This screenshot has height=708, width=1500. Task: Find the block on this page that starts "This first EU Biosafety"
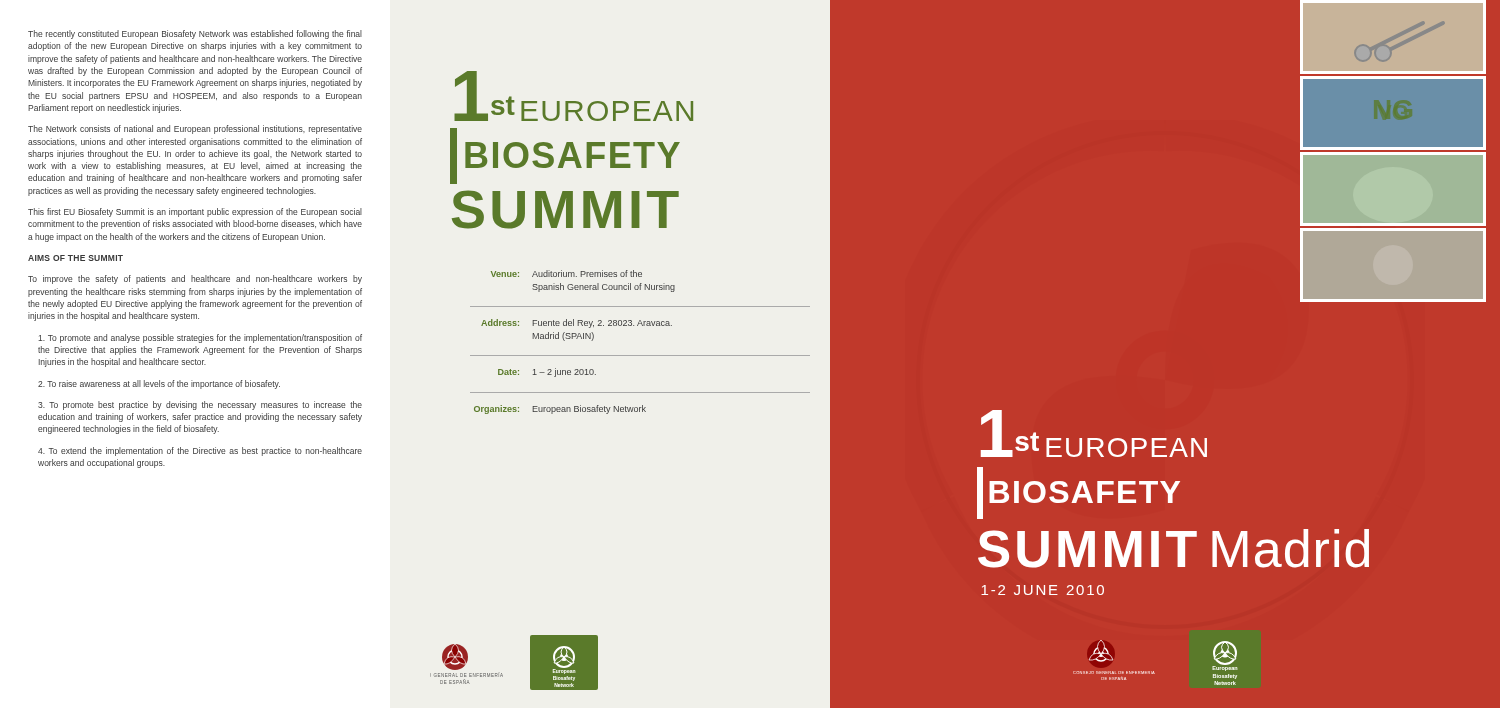195,225
